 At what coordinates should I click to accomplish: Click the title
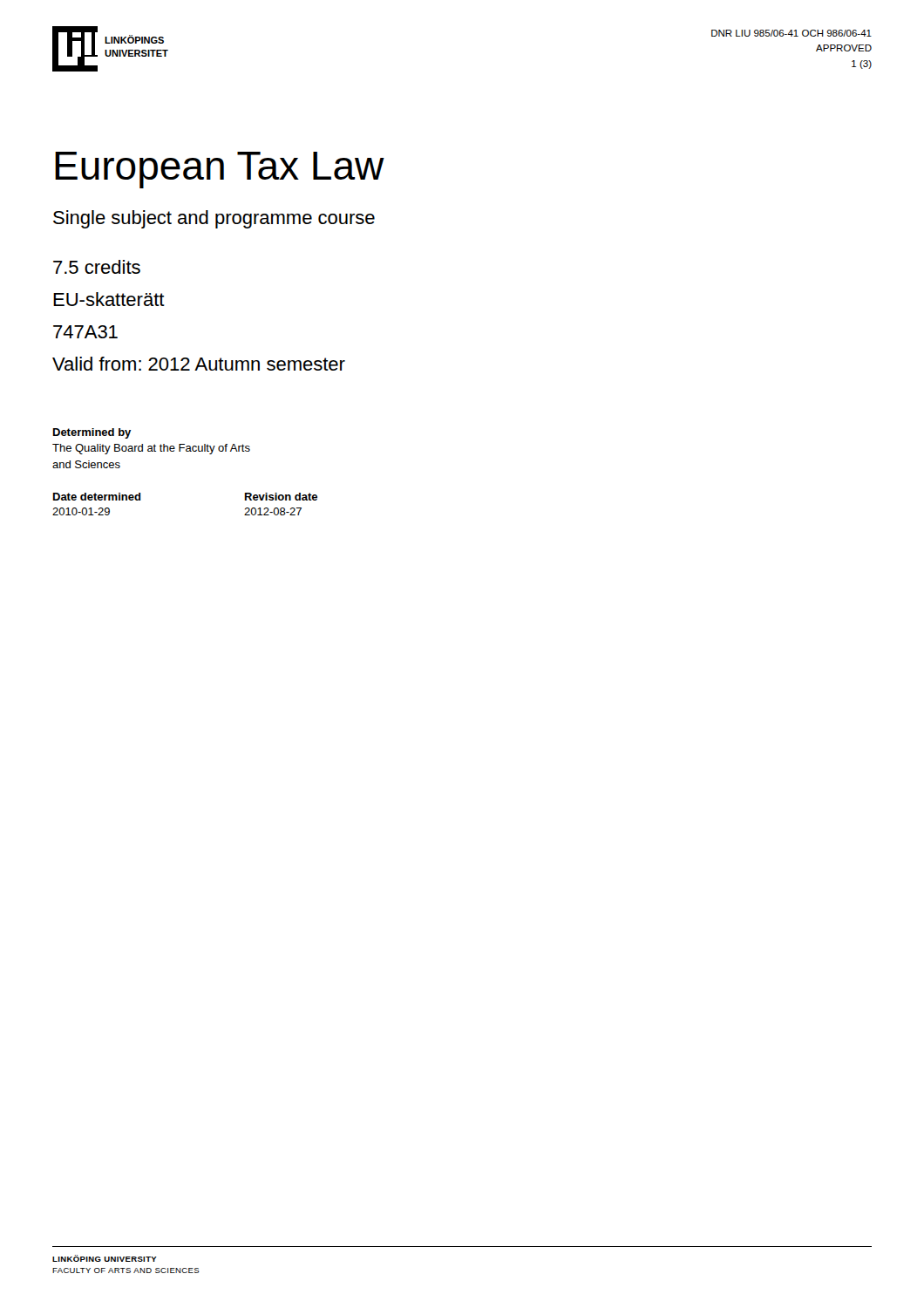click(x=462, y=166)
